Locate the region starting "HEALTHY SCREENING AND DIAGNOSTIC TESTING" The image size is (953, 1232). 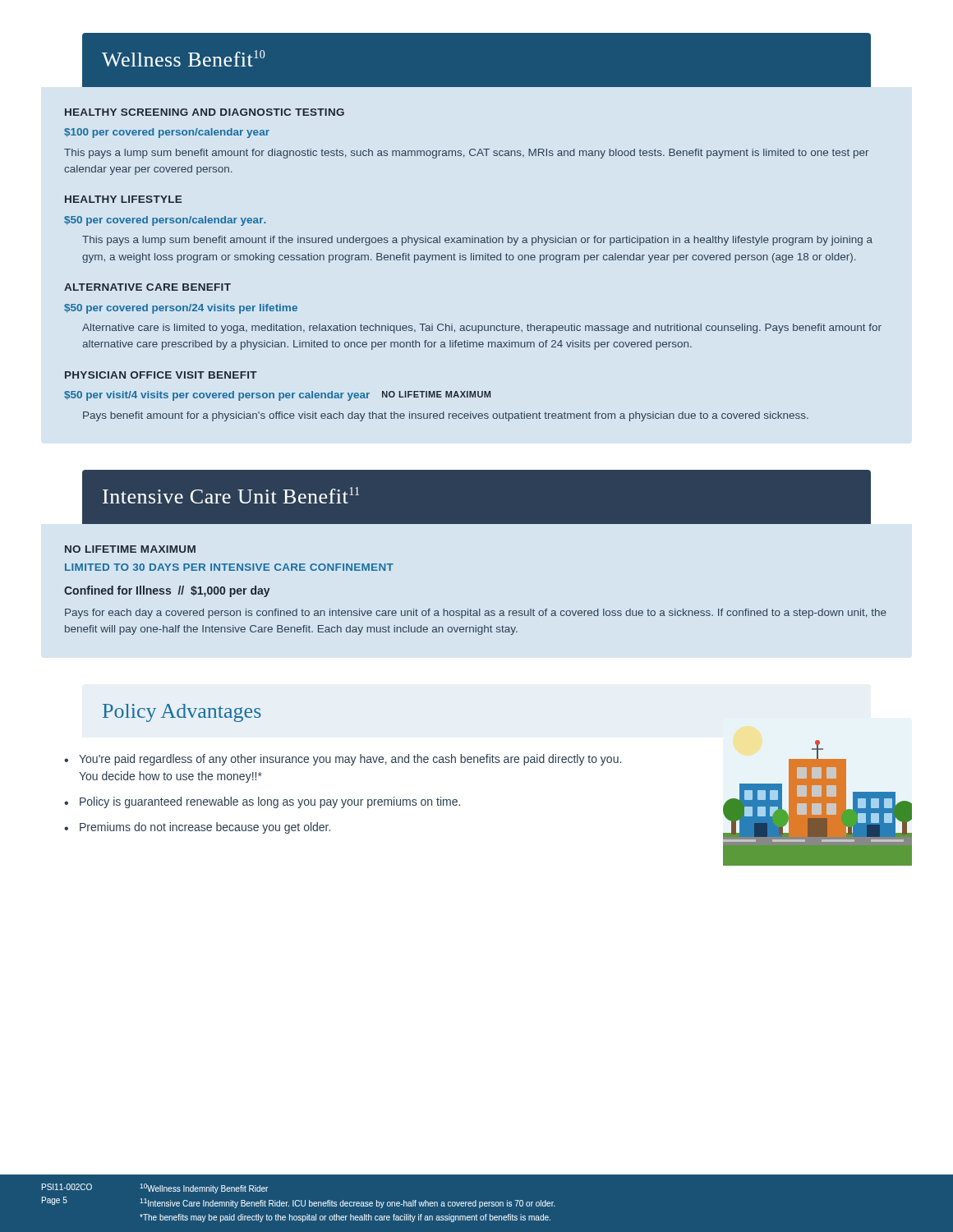click(x=204, y=112)
